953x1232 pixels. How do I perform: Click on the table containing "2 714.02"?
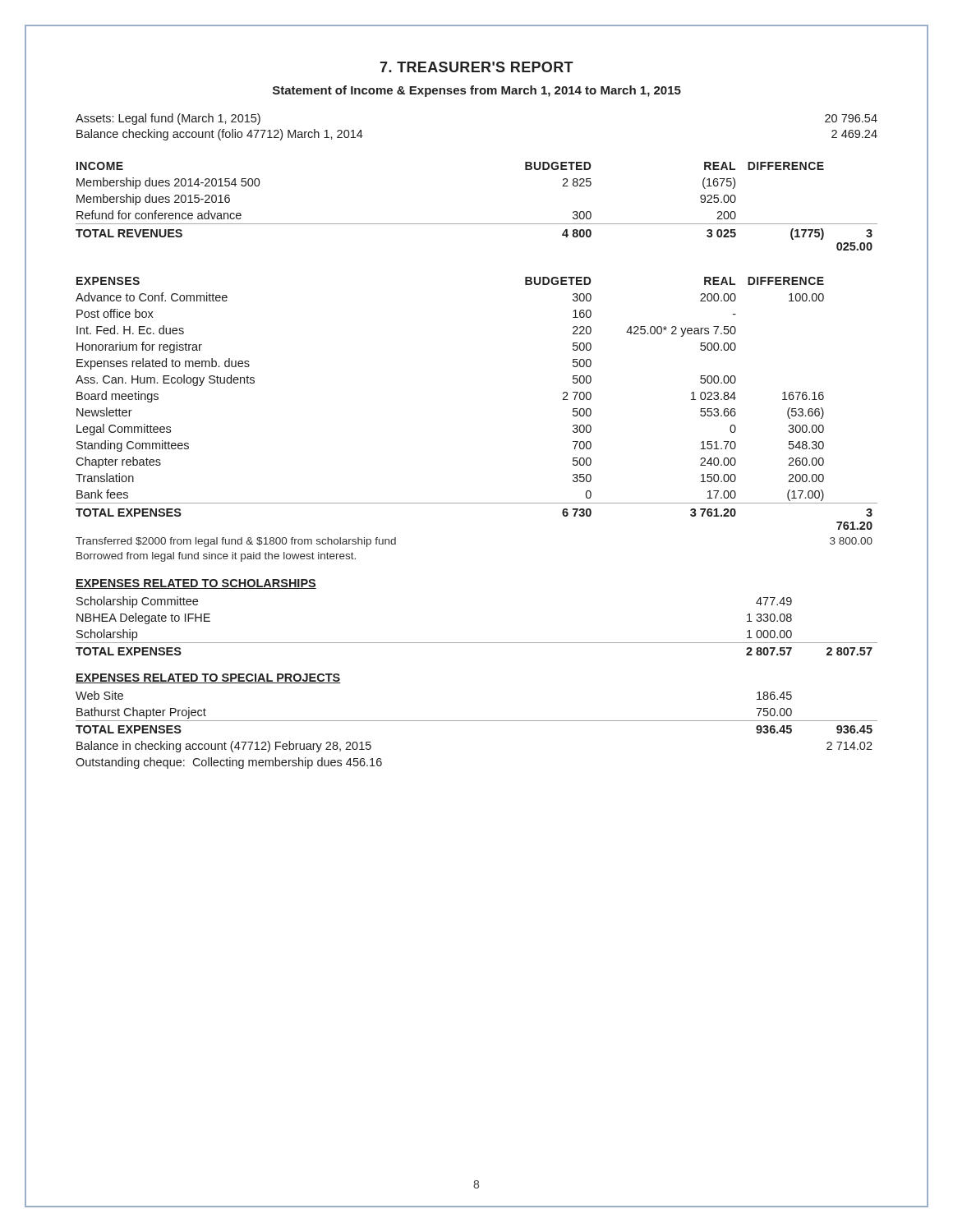[476, 729]
